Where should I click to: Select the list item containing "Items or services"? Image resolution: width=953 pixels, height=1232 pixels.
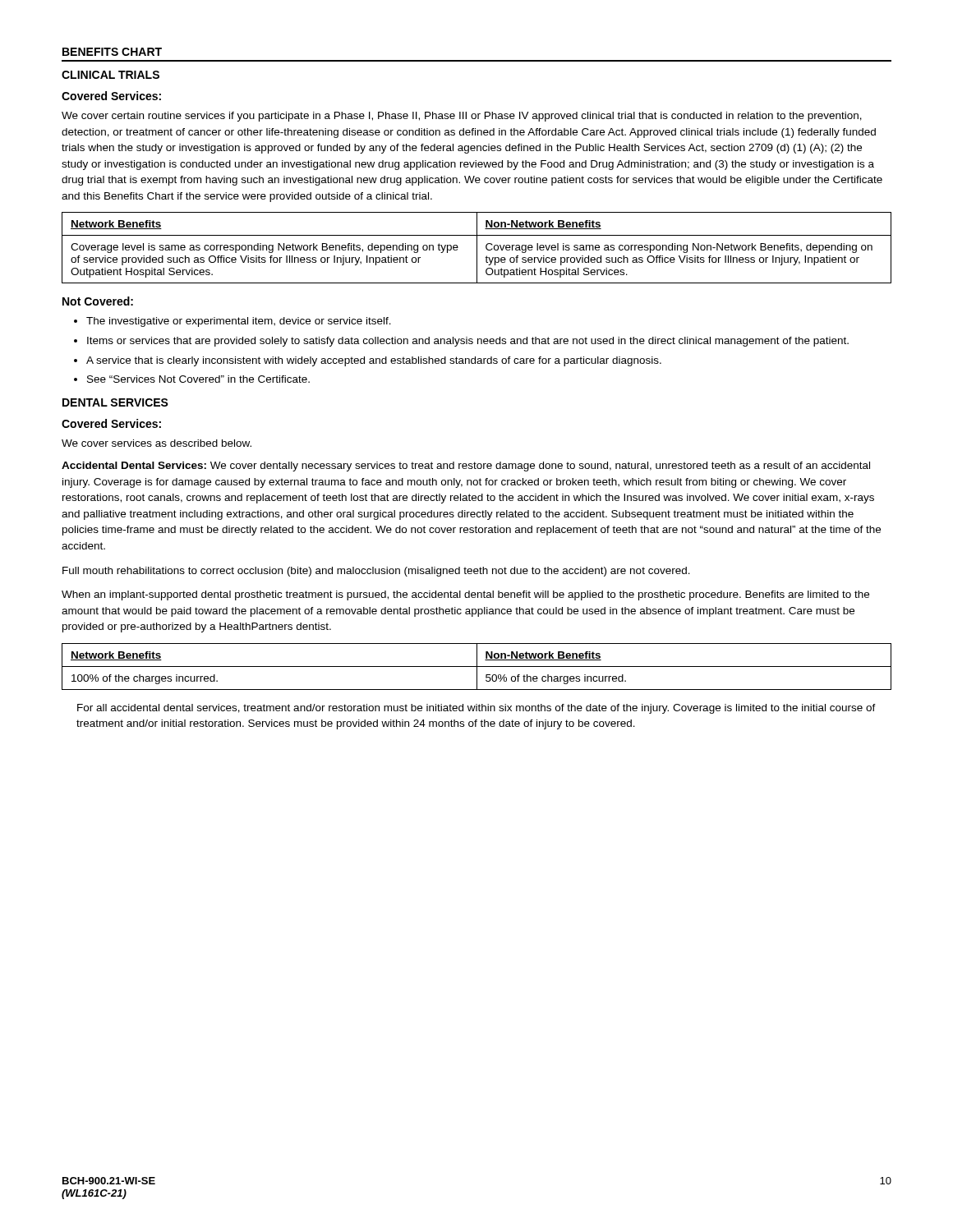pyautogui.click(x=468, y=340)
